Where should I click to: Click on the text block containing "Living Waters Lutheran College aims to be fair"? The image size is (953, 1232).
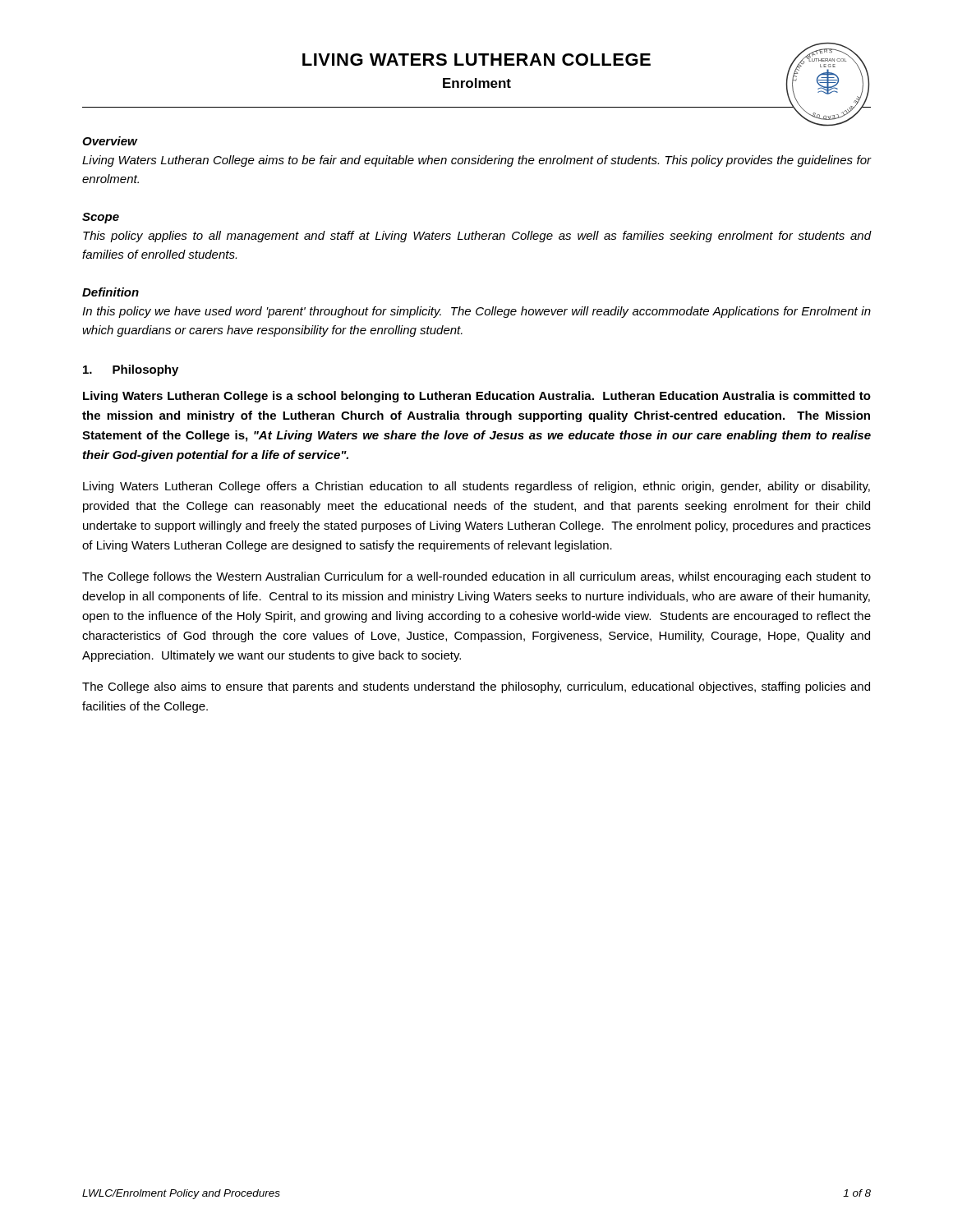coord(476,169)
